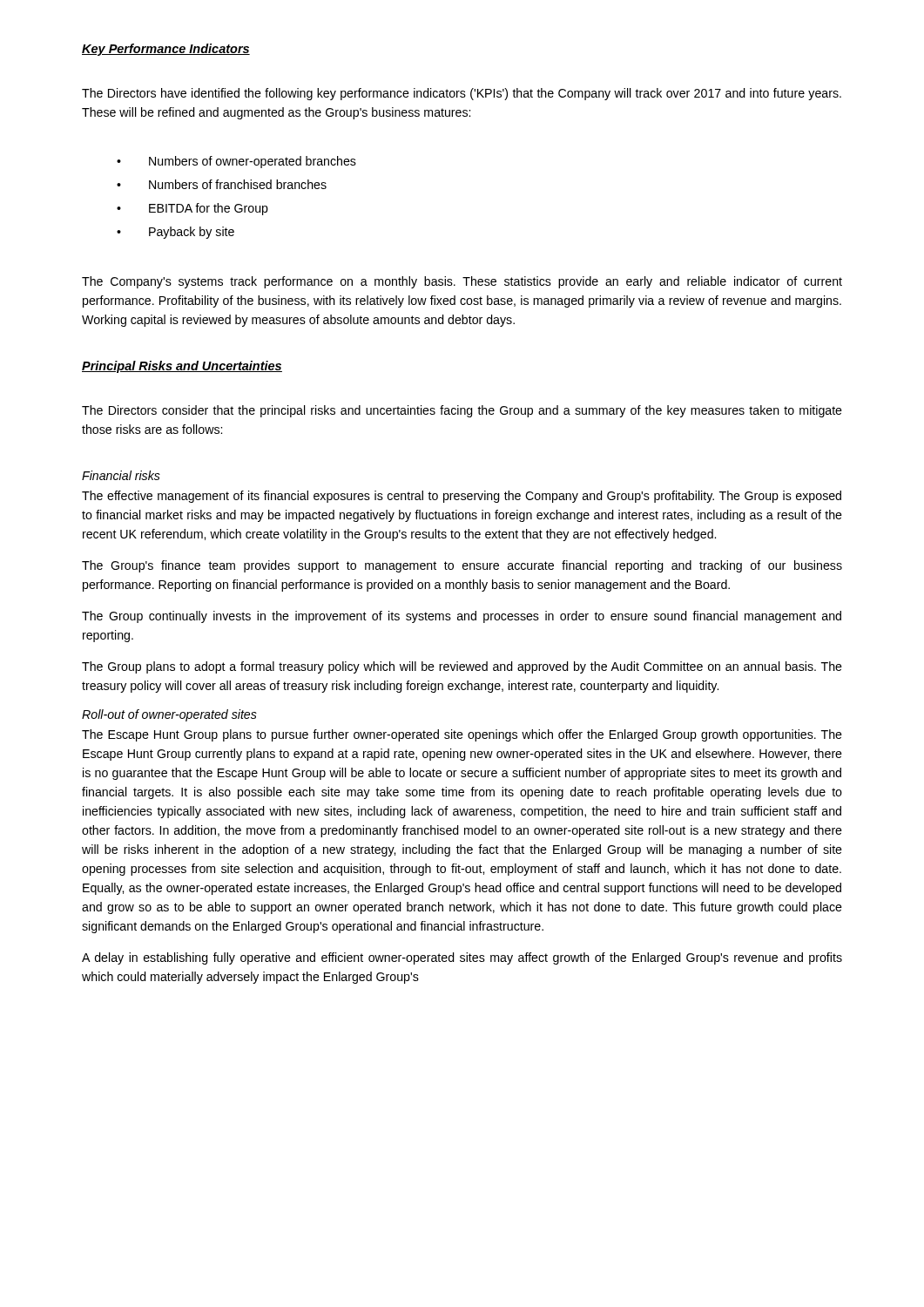Navigate to the block starting "The Directors have"
The height and width of the screenshot is (1307, 924).
point(462,103)
